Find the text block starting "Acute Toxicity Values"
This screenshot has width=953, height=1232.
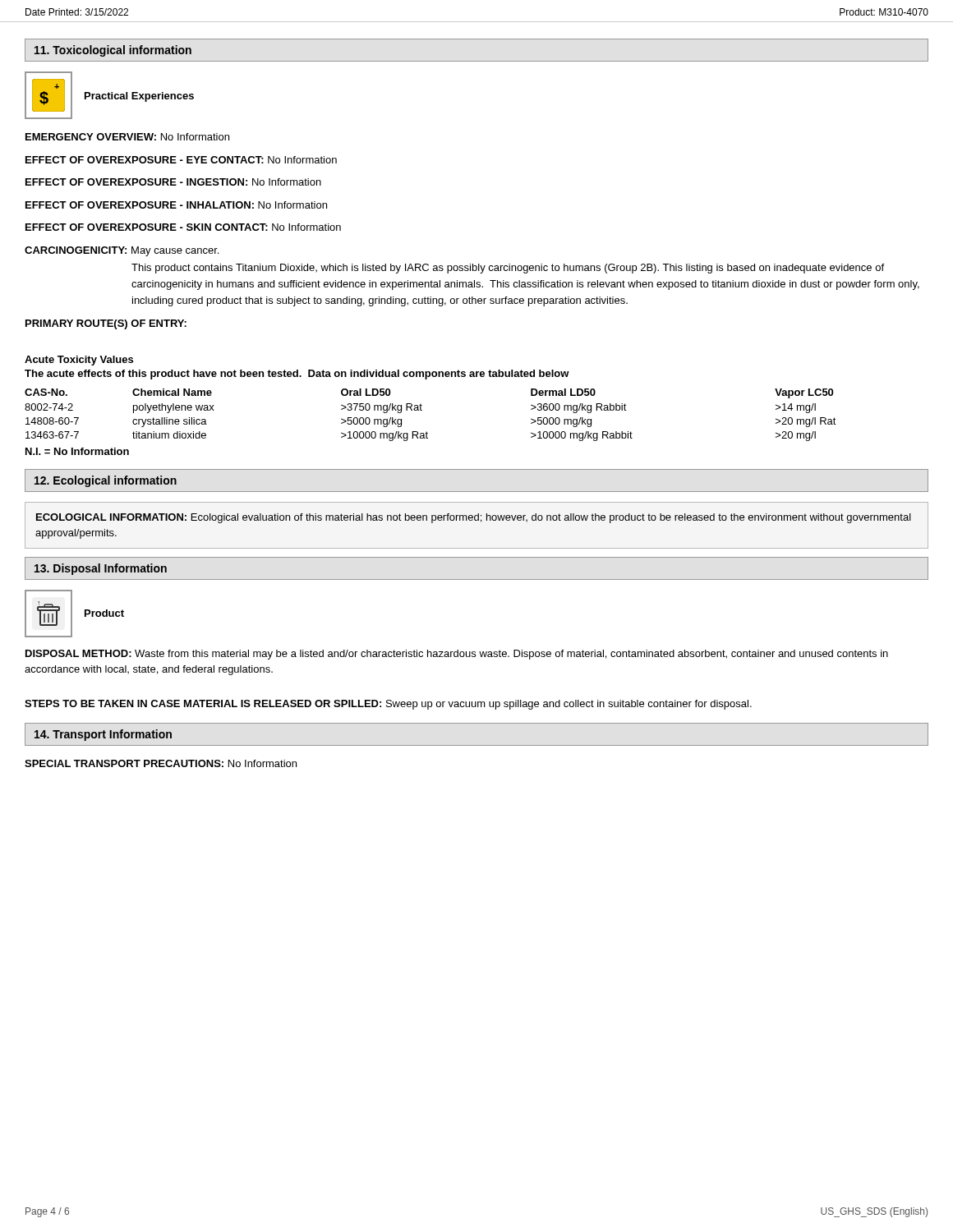pos(79,359)
